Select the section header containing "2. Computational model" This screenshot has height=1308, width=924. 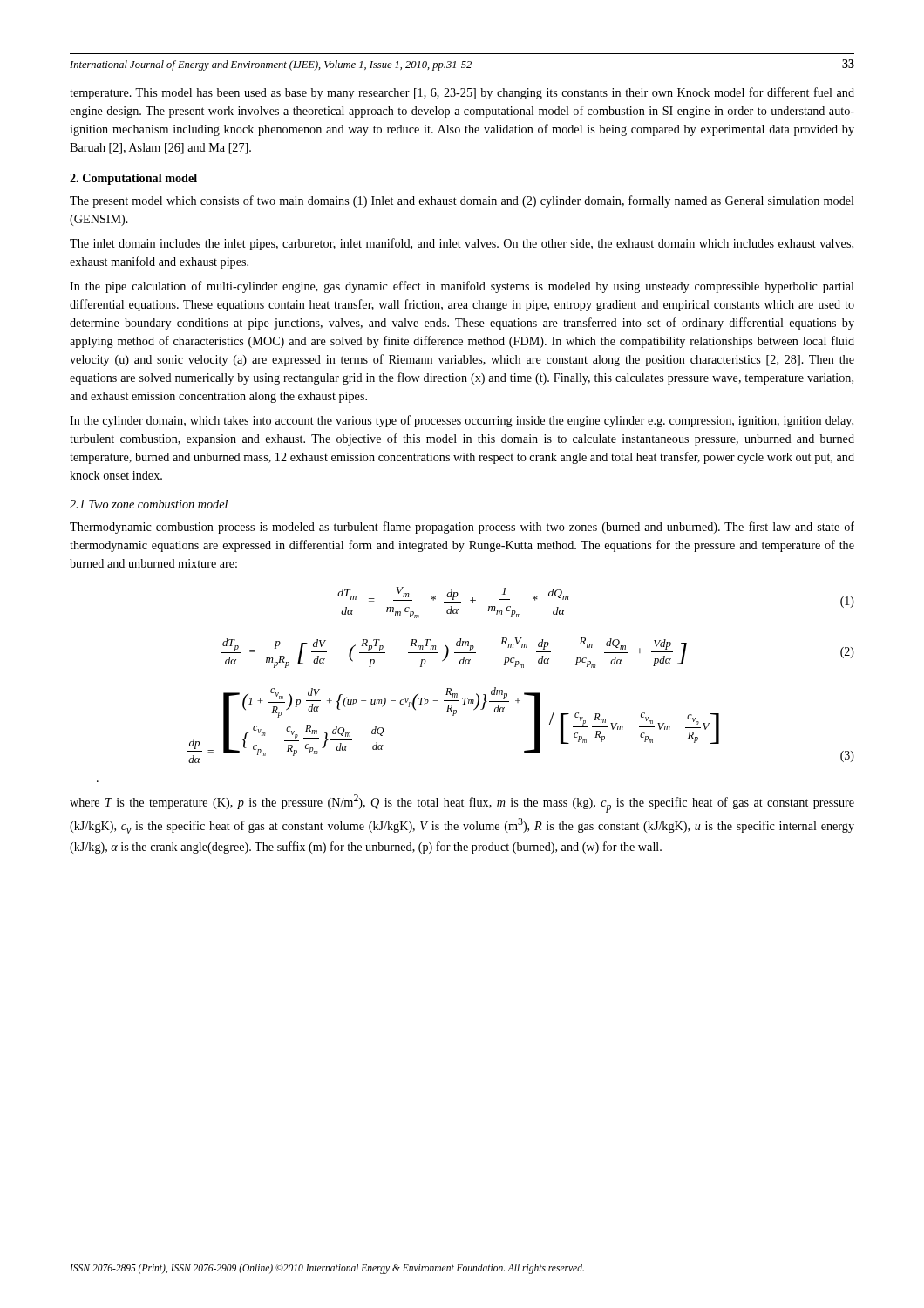133,179
